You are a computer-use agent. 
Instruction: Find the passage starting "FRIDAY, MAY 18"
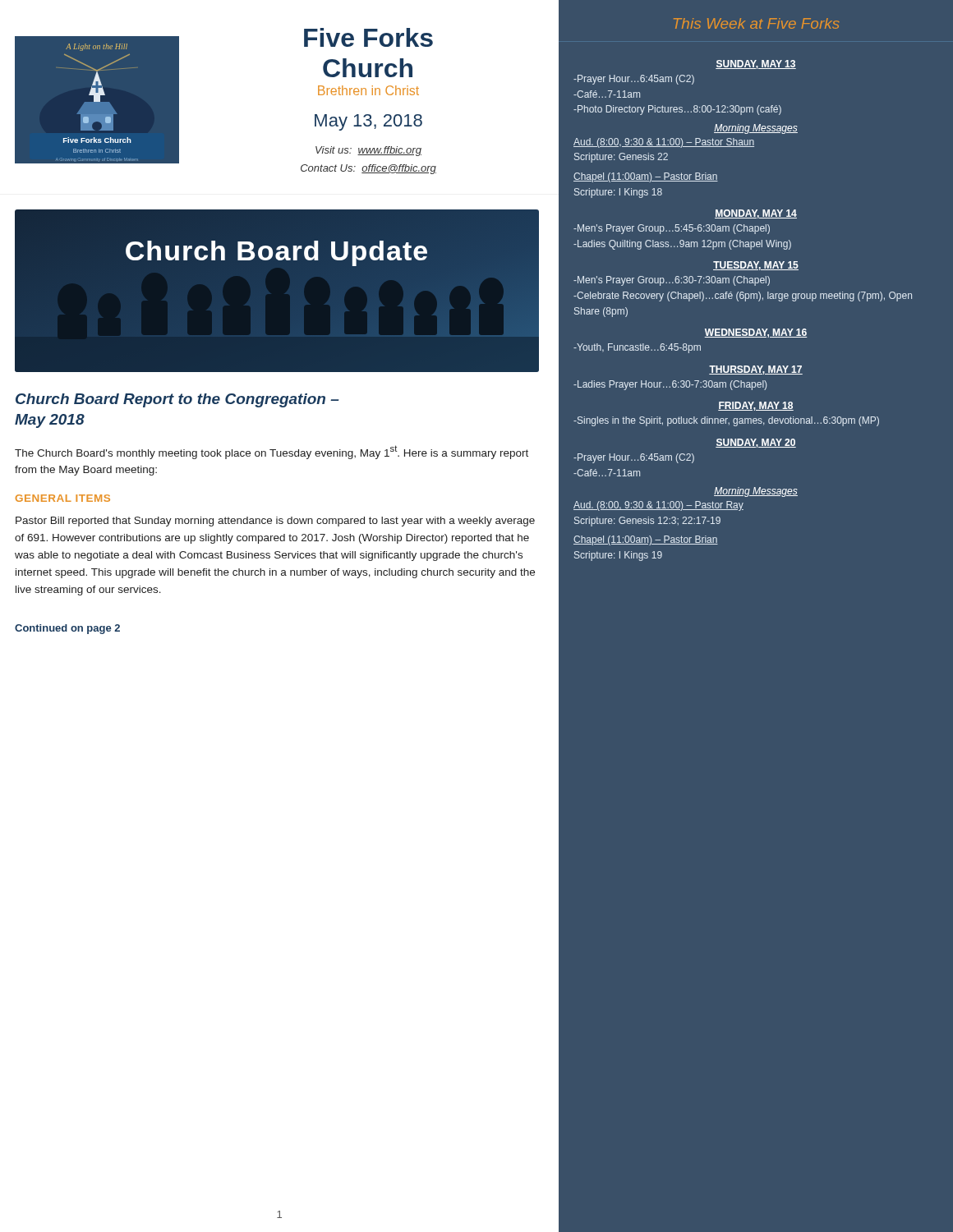click(x=756, y=406)
